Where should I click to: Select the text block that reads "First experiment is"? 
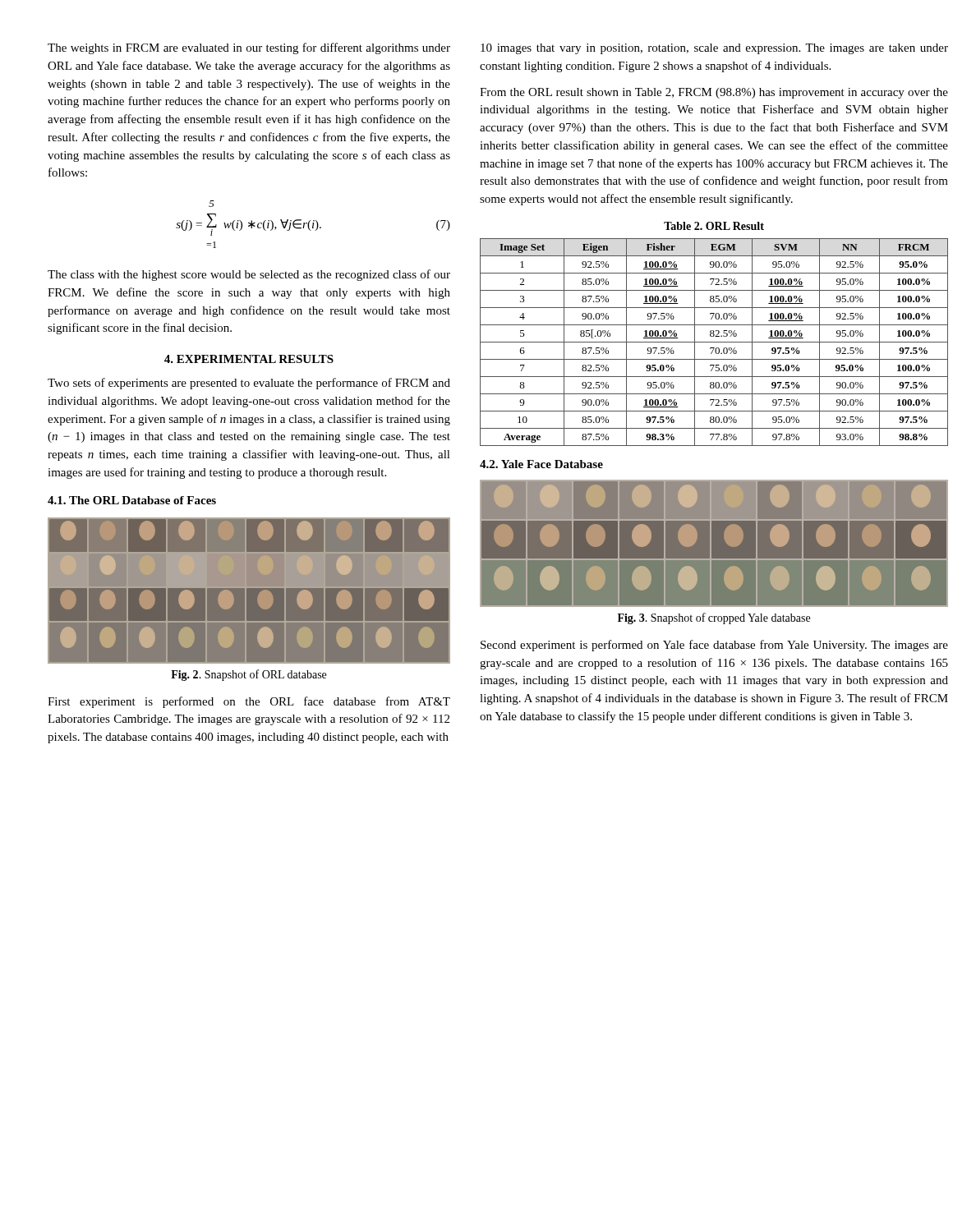point(249,720)
